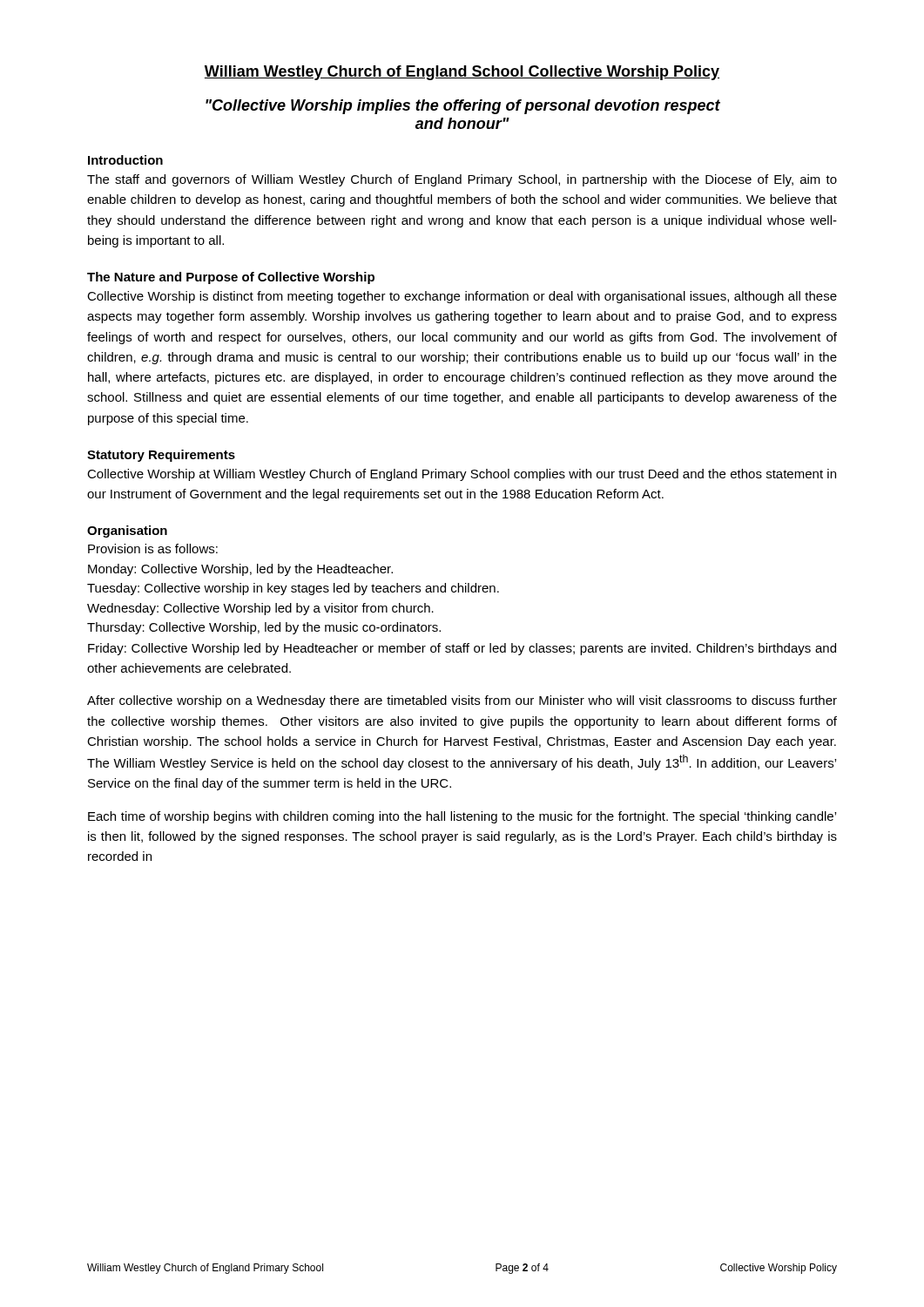Click on the text block containing "After collective worship on a Wednesday"
This screenshot has width=924, height=1307.
click(x=462, y=742)
